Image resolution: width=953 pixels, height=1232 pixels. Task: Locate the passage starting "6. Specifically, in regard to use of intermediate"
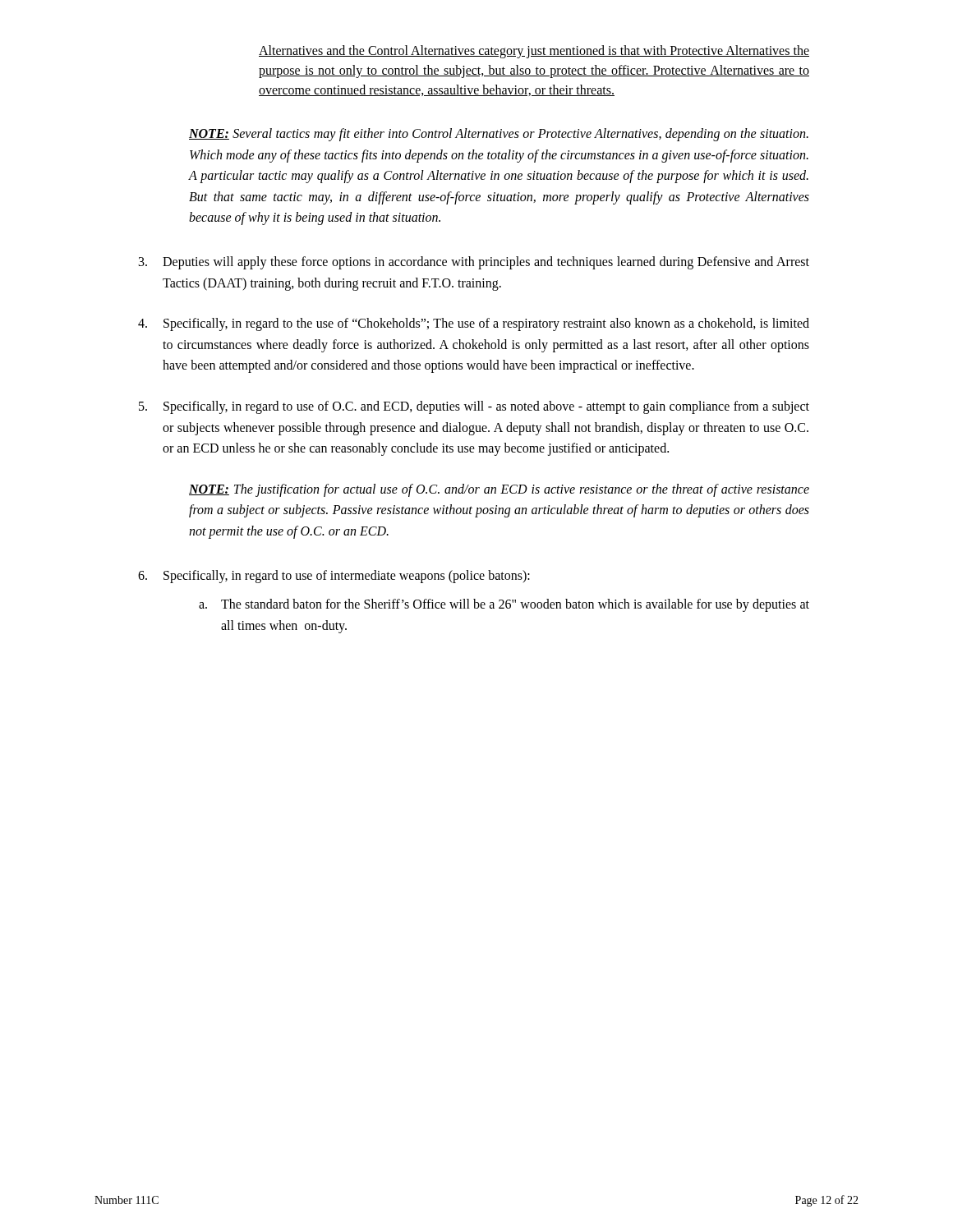452,600
